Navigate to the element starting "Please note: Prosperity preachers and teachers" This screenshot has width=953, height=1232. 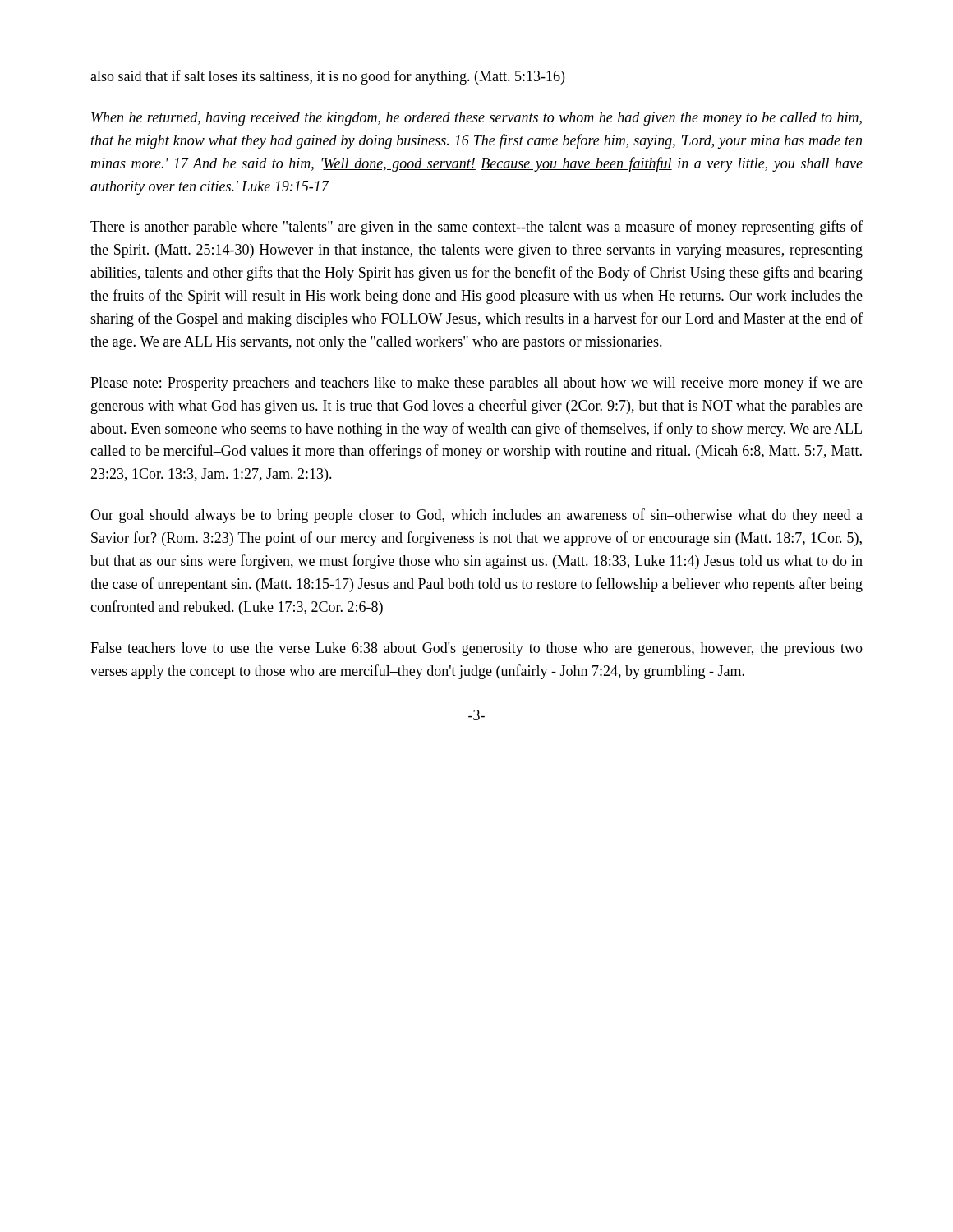476,428
